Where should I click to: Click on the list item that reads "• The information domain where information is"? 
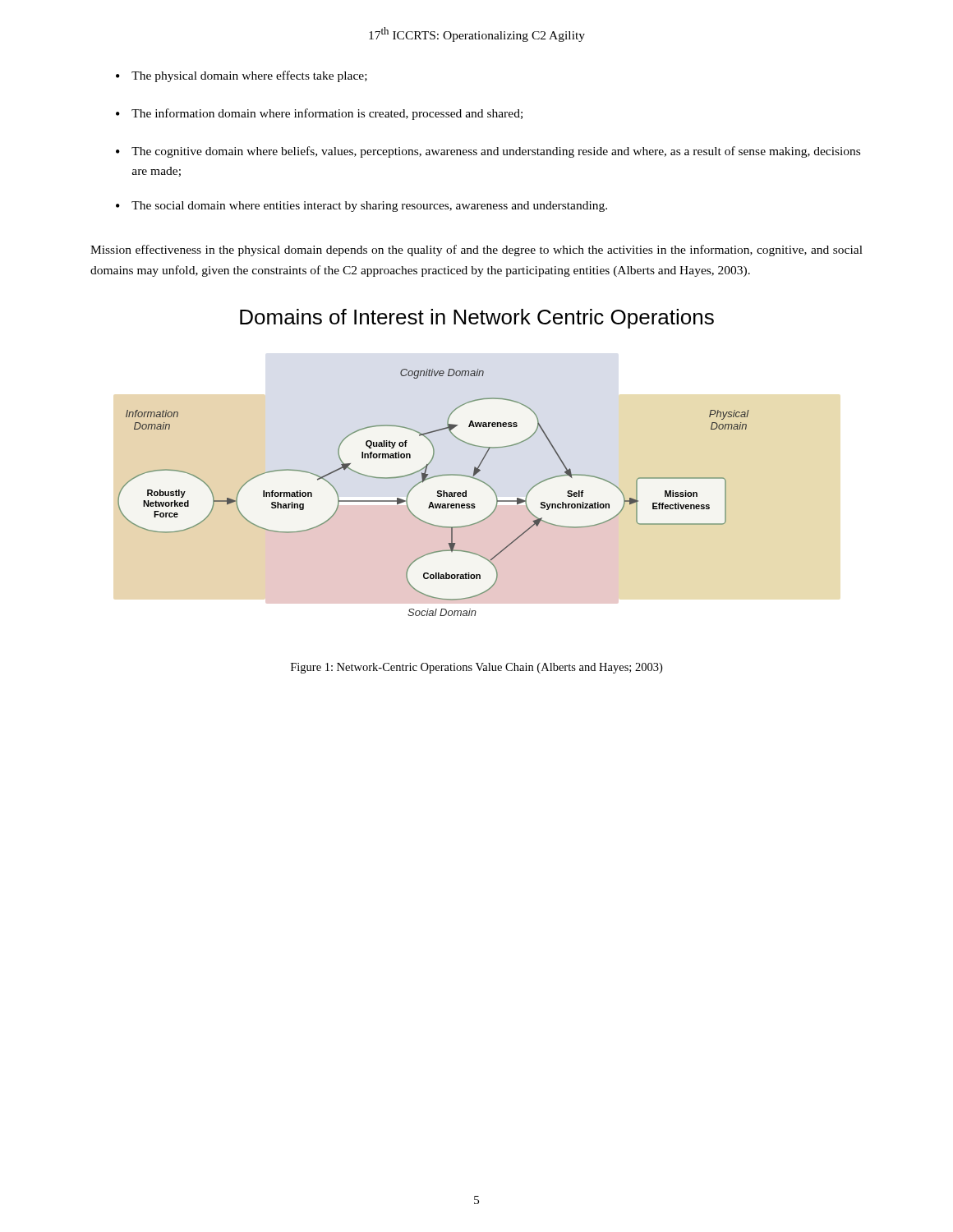point(319,115)
